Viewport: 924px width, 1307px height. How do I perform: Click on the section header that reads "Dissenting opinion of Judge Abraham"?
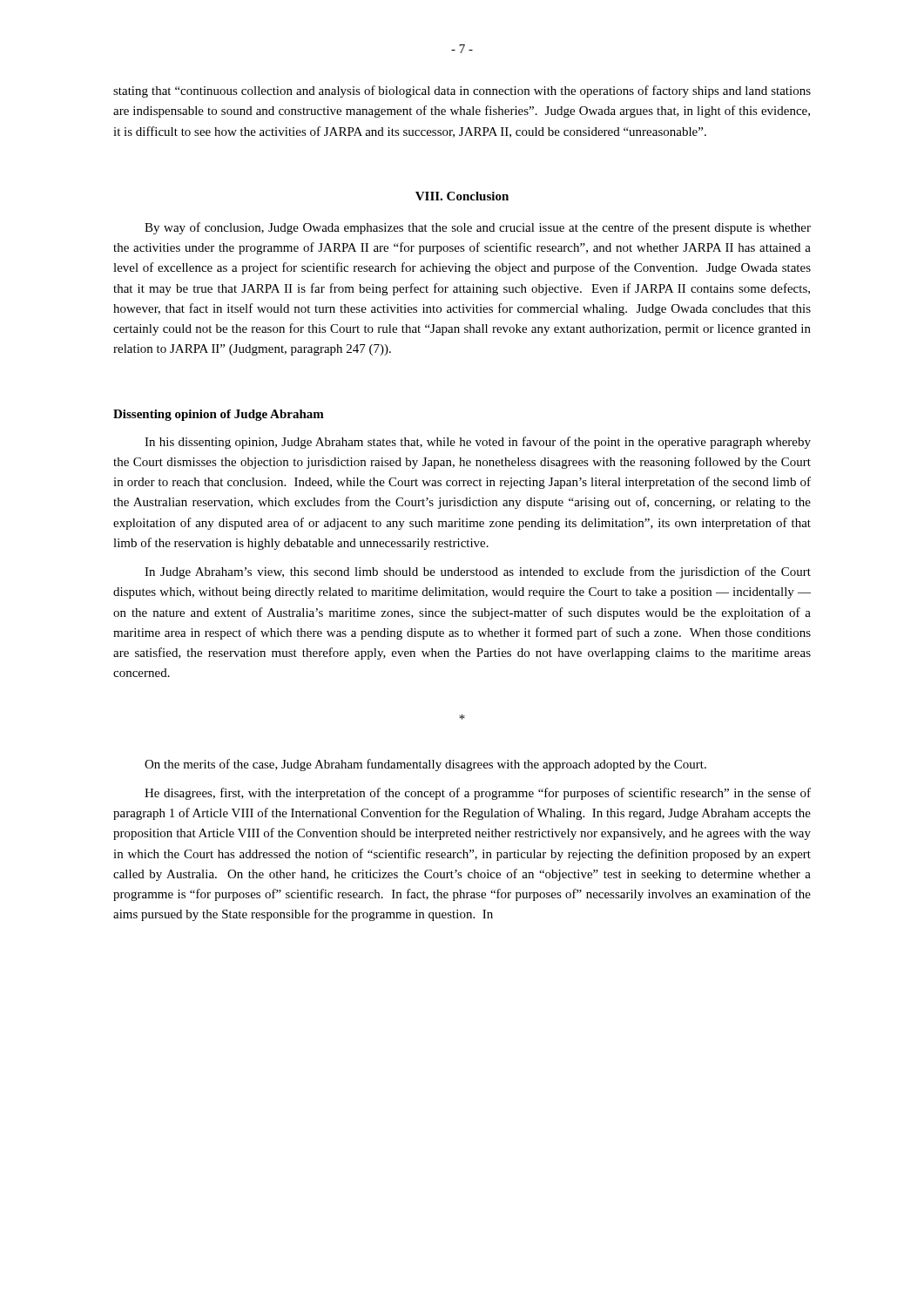218,413
